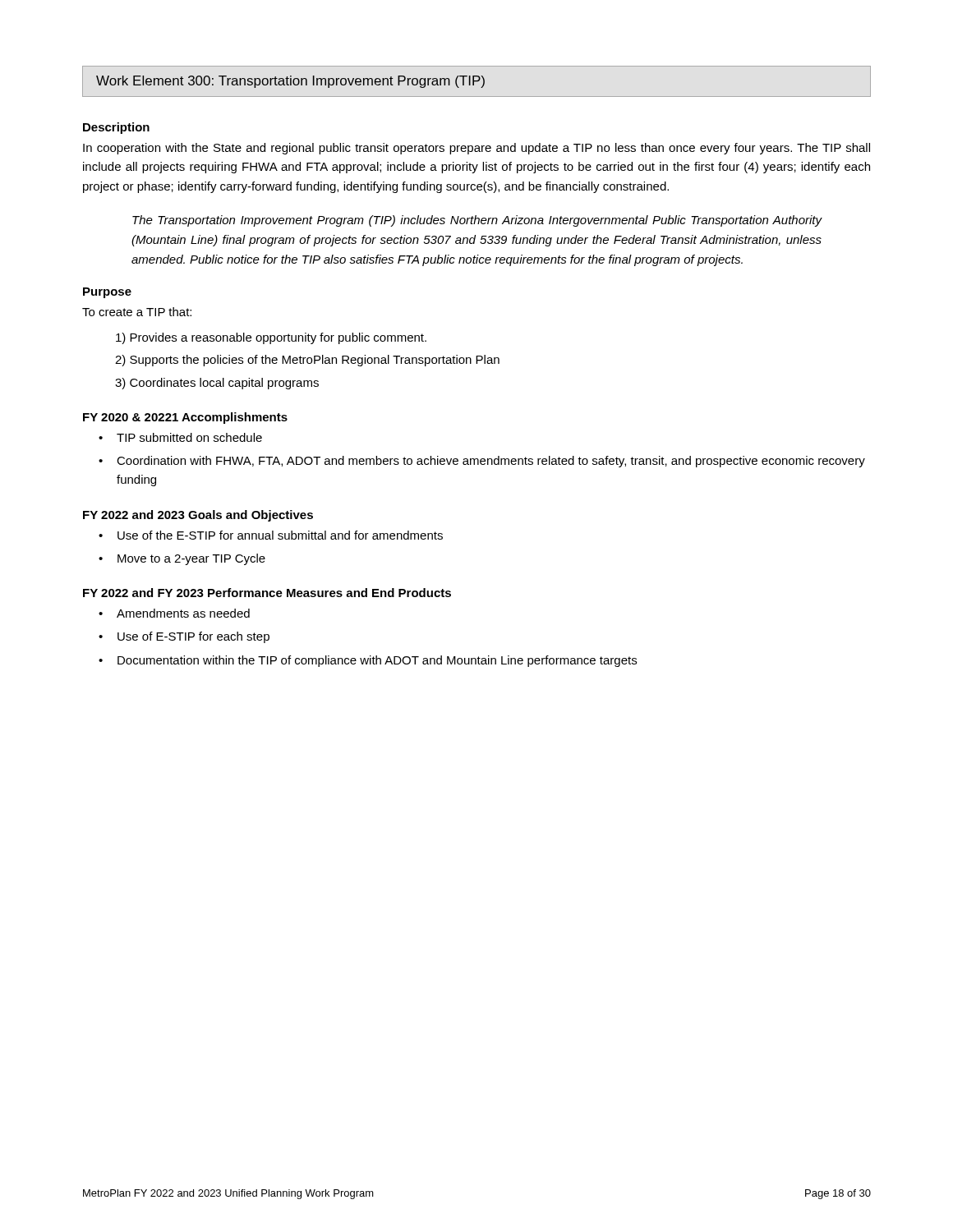The image size is (953, 1232).
Task: Select the passage starting "To create a TIP"
Action: (x=137, y=312)
